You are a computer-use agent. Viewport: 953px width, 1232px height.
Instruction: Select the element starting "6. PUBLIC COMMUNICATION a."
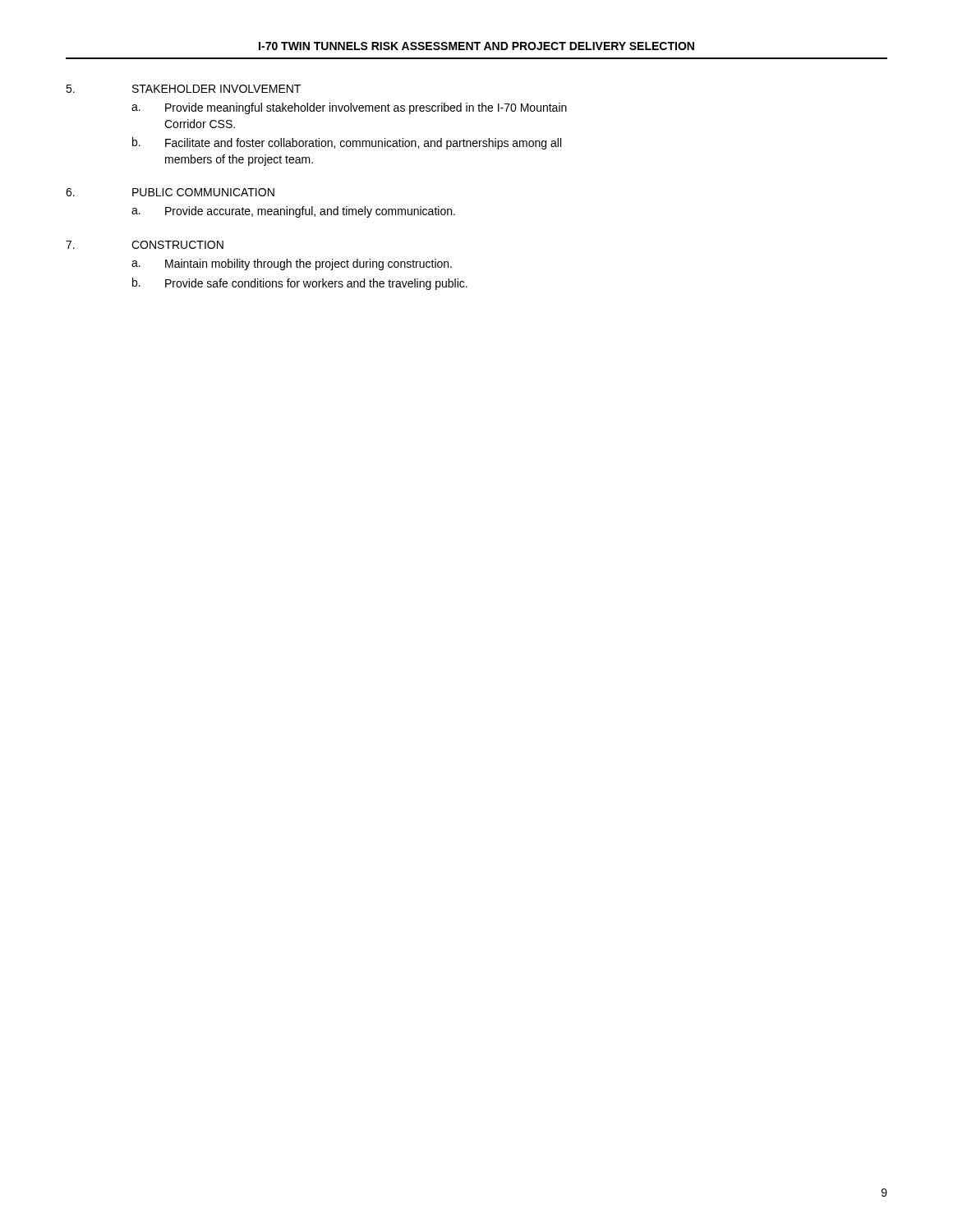click(170, 192)
